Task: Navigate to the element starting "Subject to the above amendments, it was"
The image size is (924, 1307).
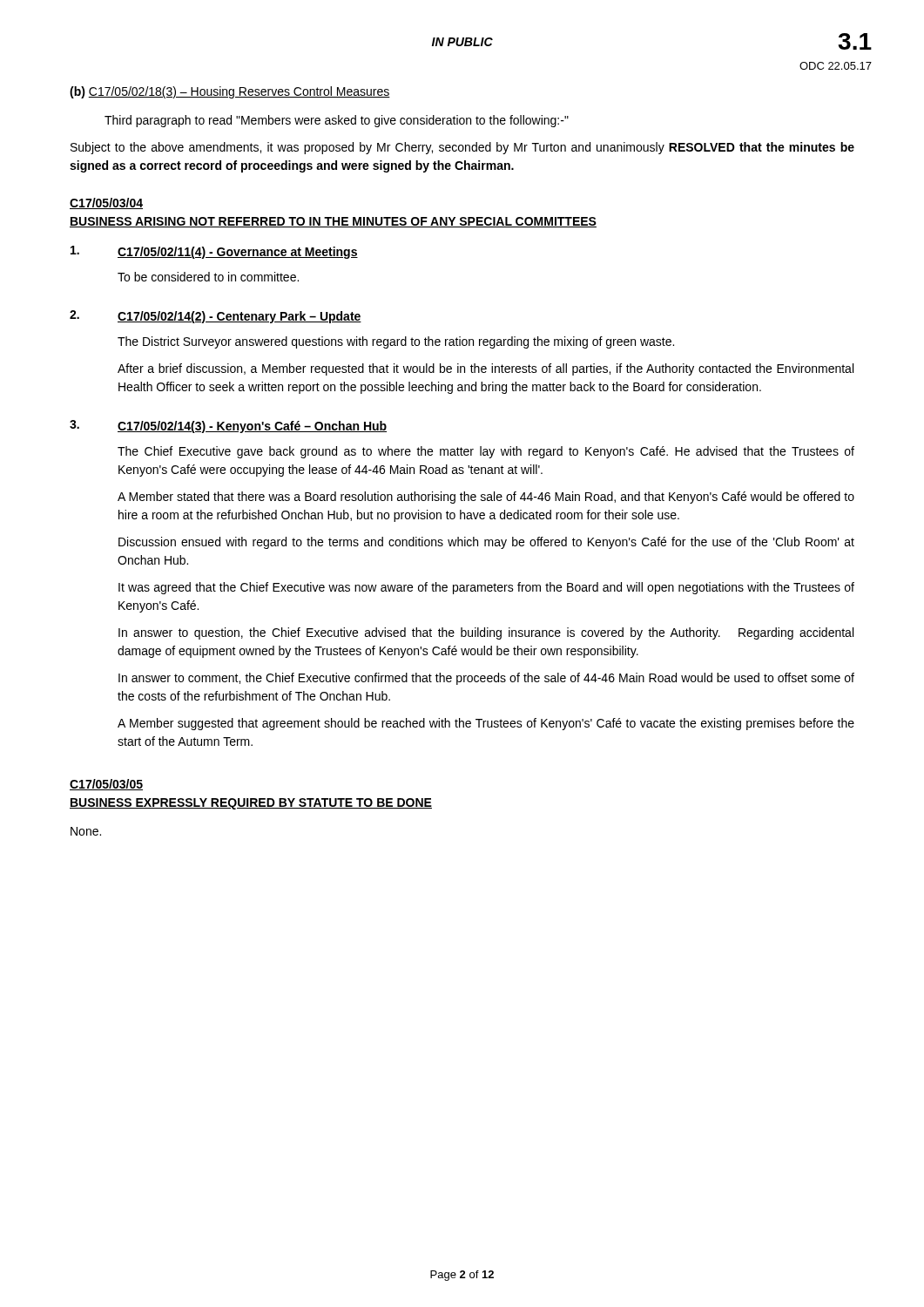Action: coord(462,157)
